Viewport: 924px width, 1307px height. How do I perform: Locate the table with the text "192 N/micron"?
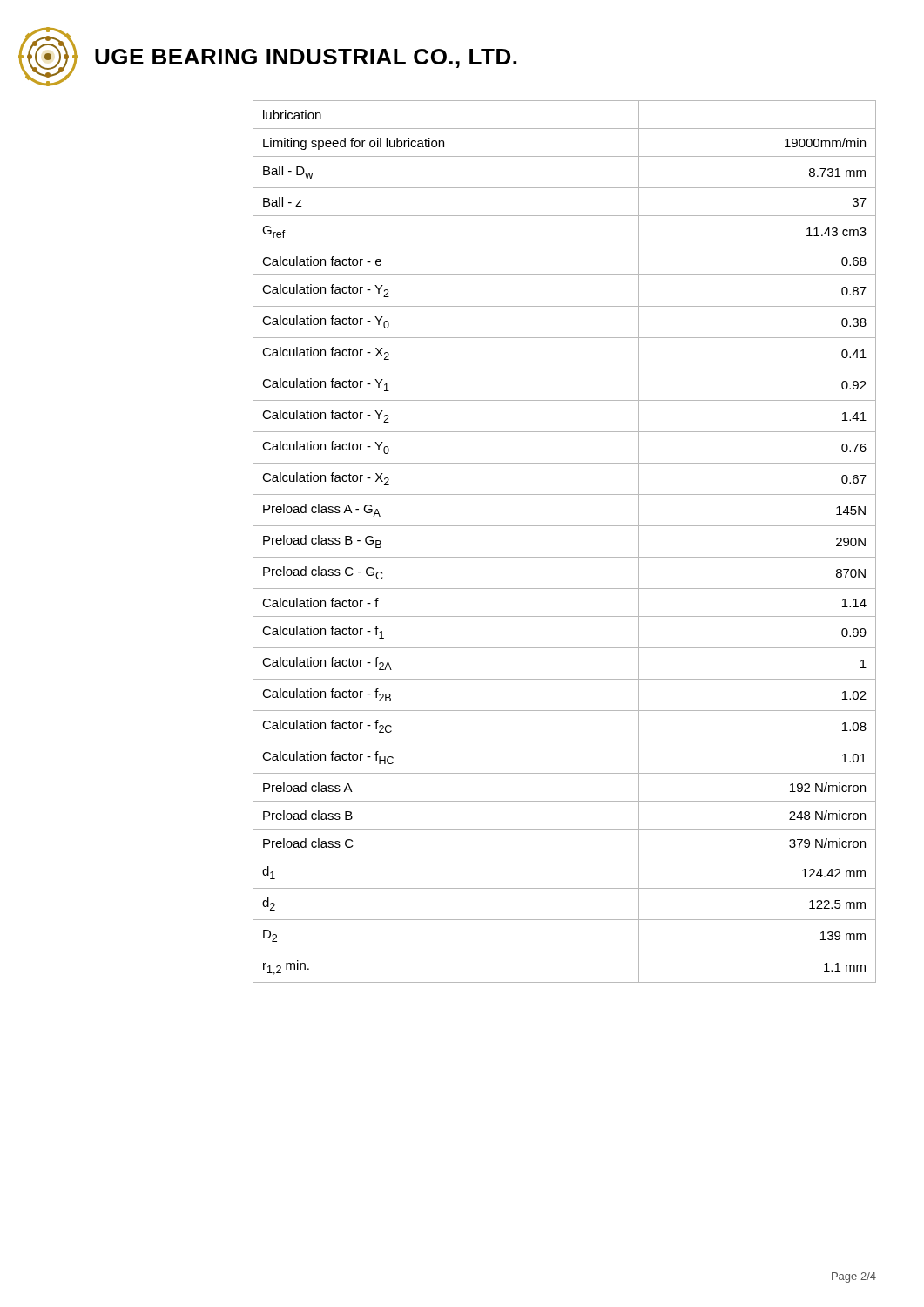click(564, 542)
